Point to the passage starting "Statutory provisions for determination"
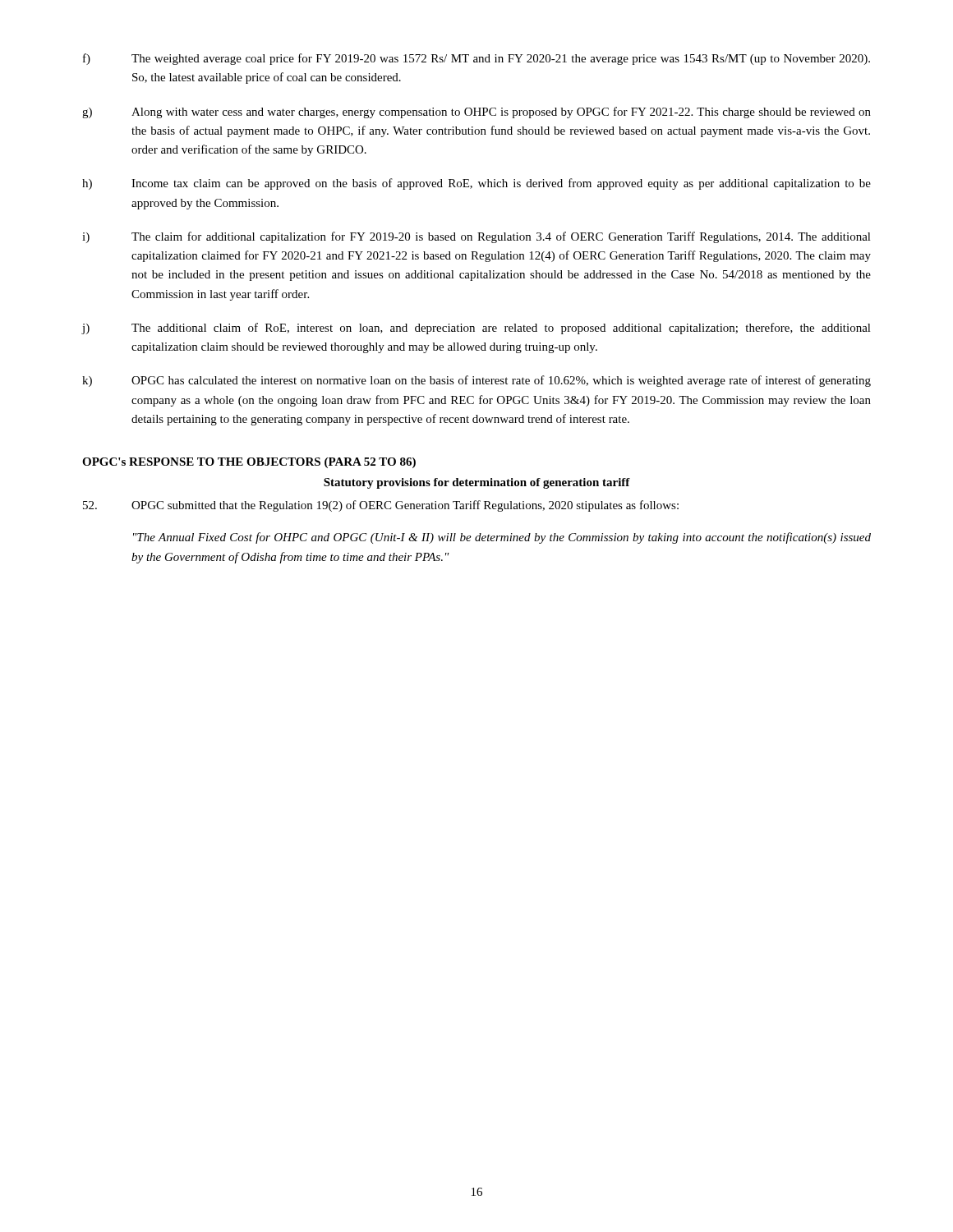This screenshot has height=1232, width=953. click(476, 482)
